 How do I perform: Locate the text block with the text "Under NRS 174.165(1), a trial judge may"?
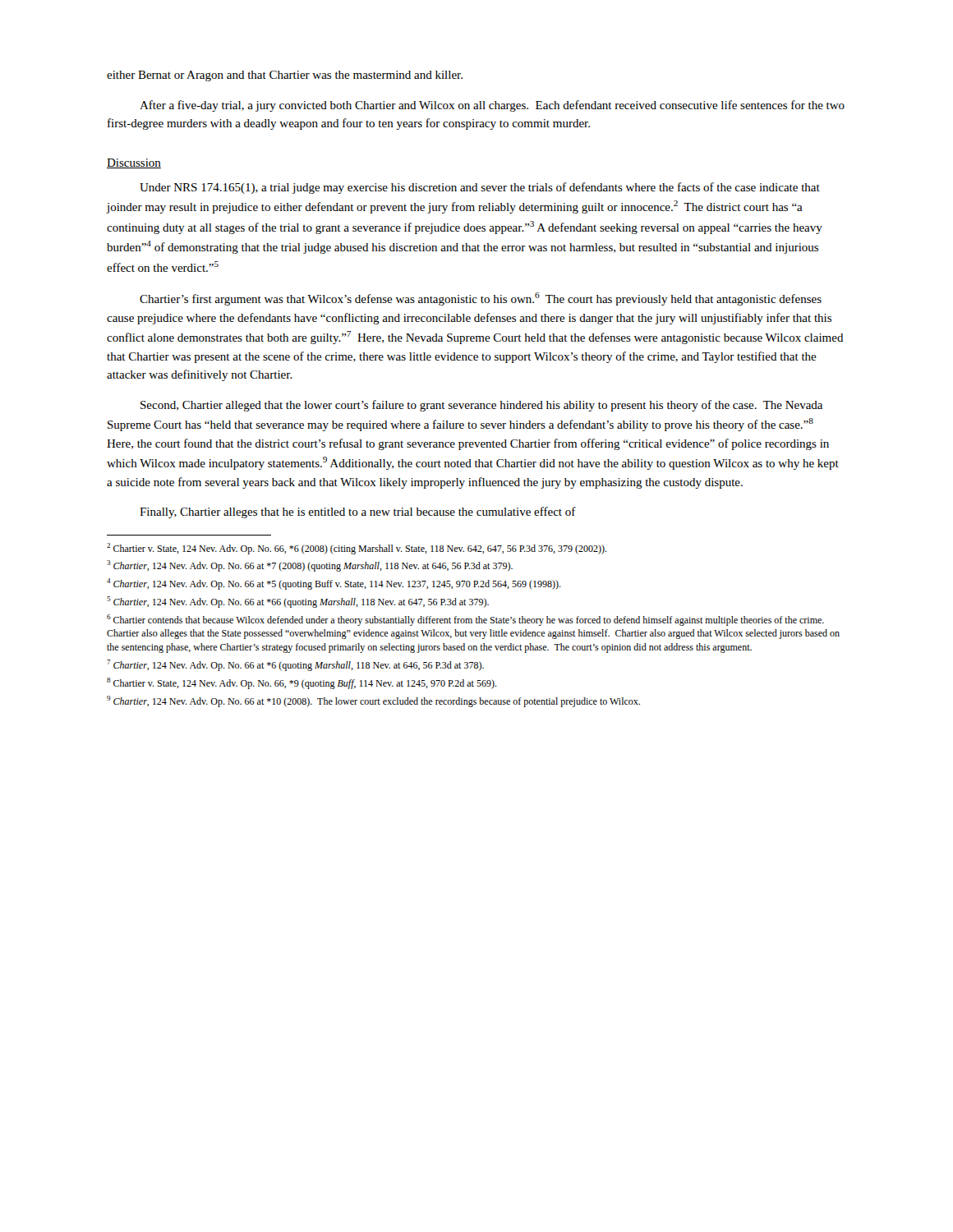464,227
